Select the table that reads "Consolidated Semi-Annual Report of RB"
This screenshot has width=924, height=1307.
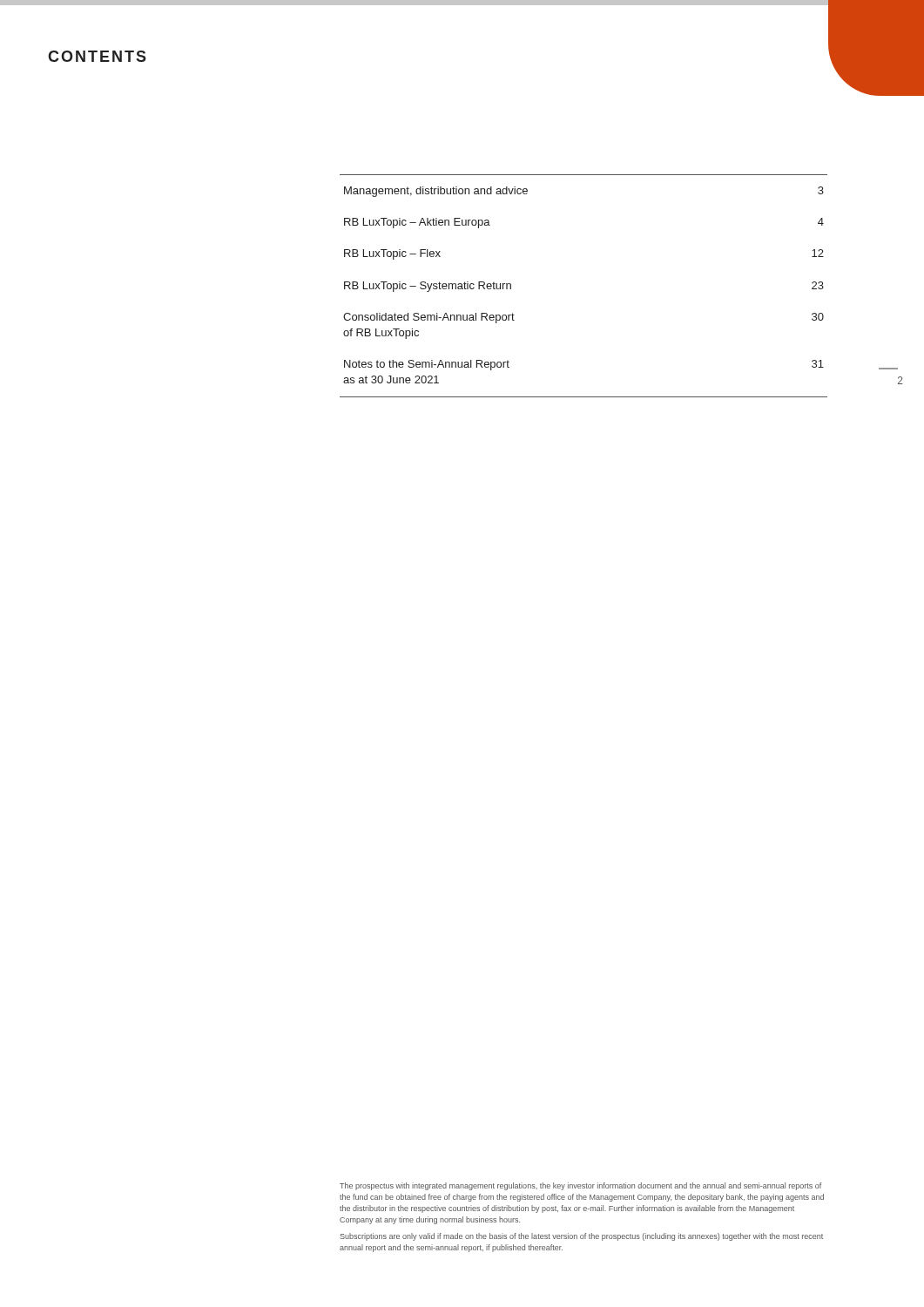coord(584,289)
